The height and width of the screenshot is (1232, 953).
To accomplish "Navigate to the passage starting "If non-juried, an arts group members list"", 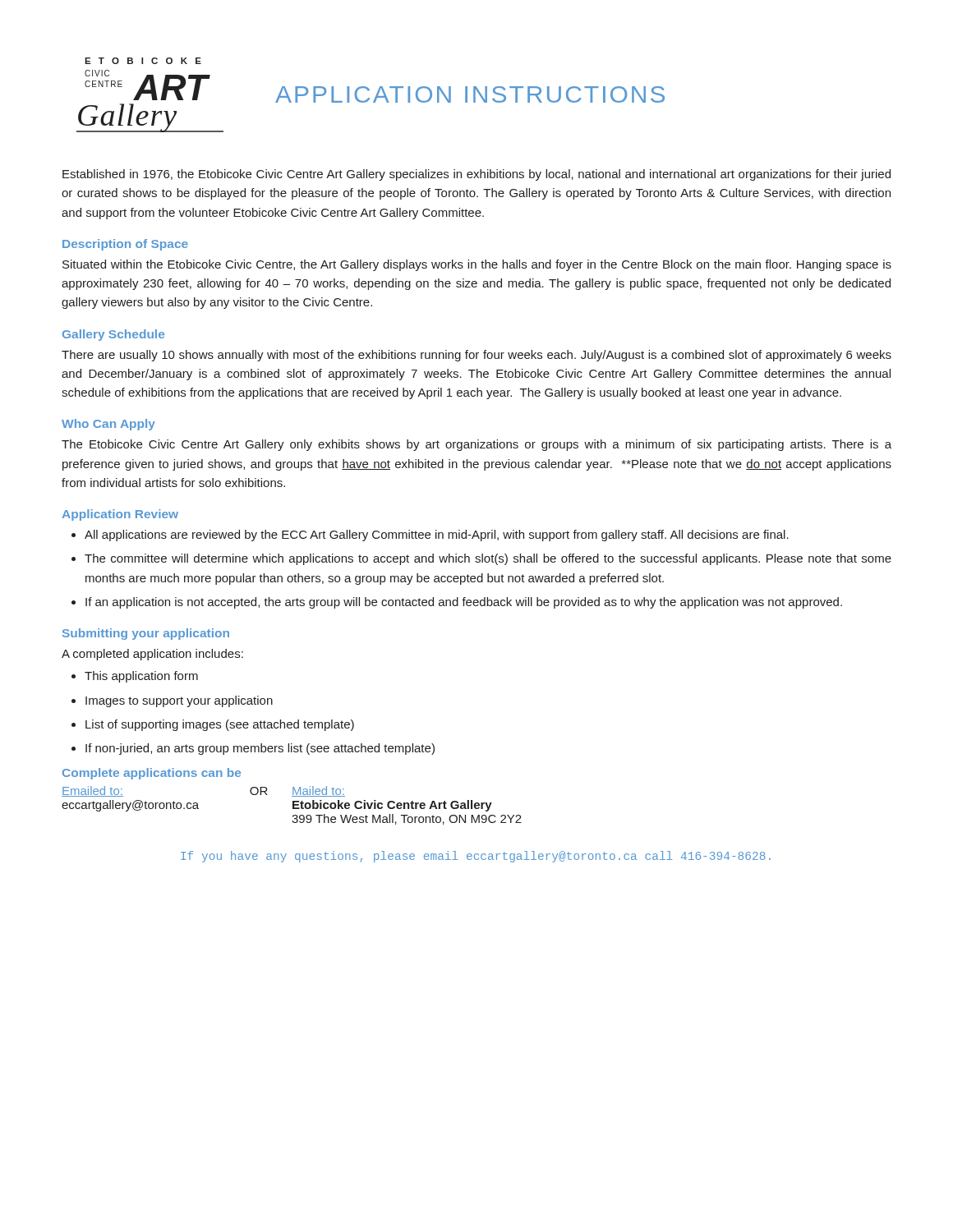I will (260, 748).
